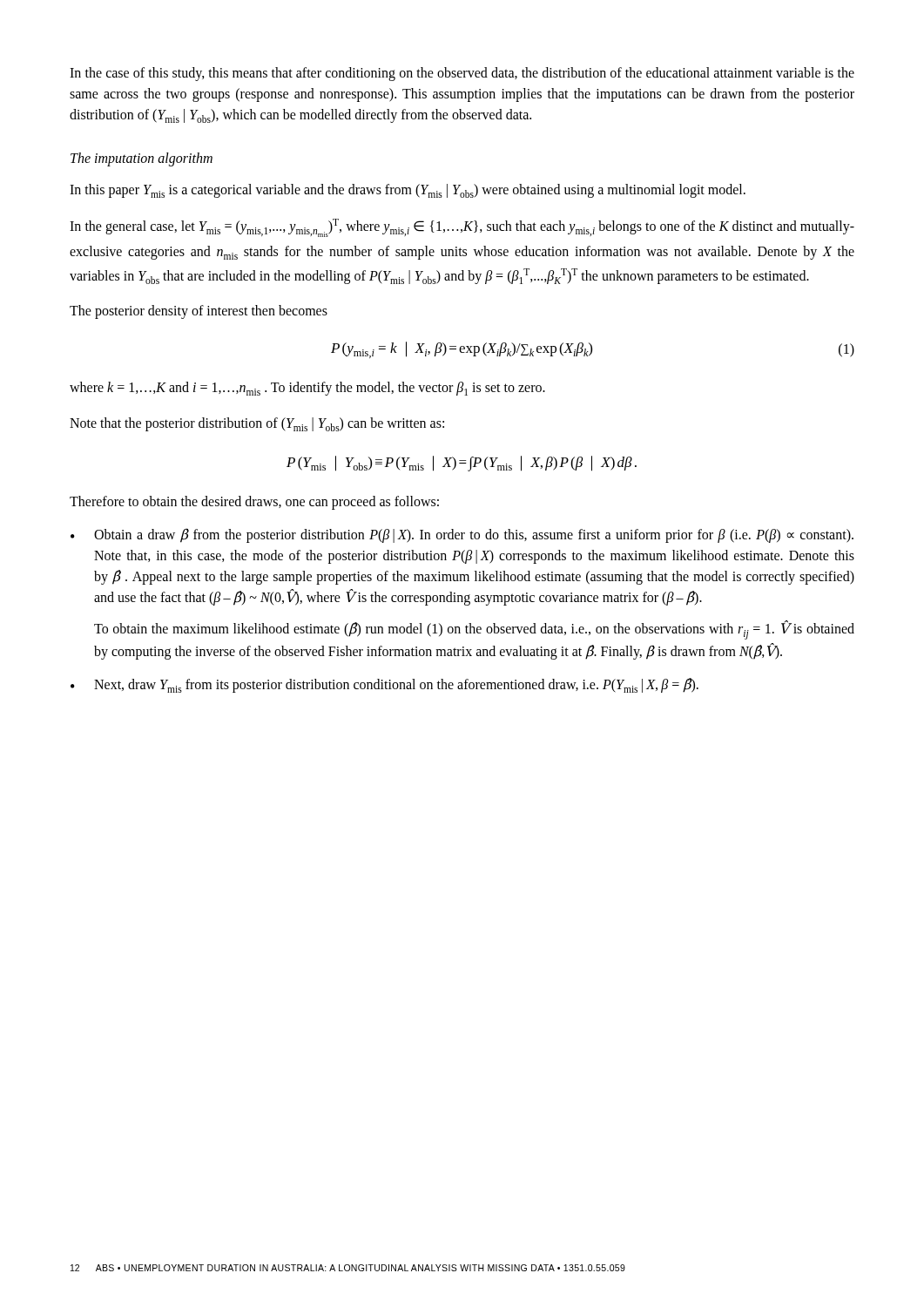Find the formula that says "P (ymis,i = k ｜ Xi, β)"

point(593,350)
